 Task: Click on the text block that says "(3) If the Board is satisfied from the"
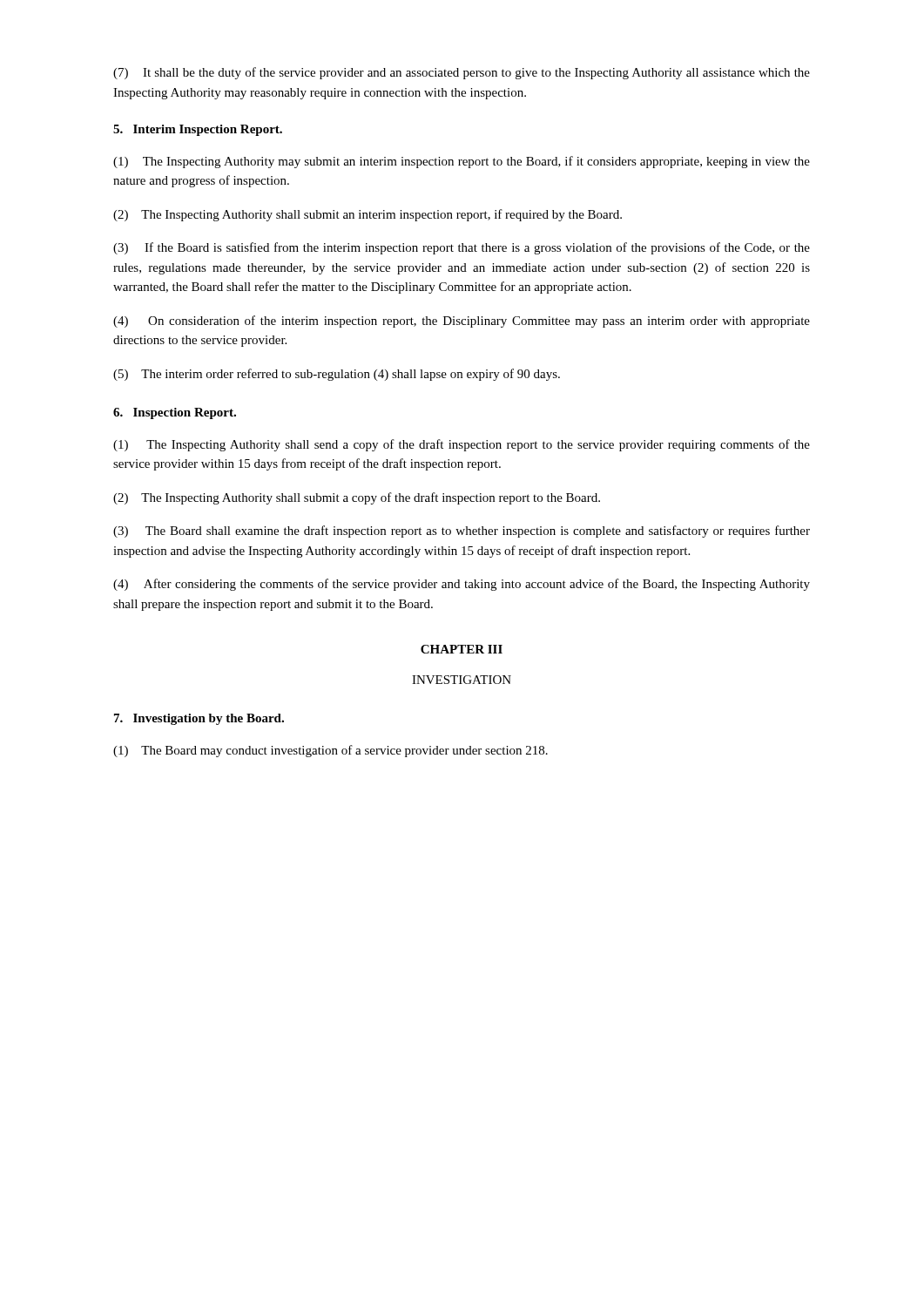[x=462, y=267]
